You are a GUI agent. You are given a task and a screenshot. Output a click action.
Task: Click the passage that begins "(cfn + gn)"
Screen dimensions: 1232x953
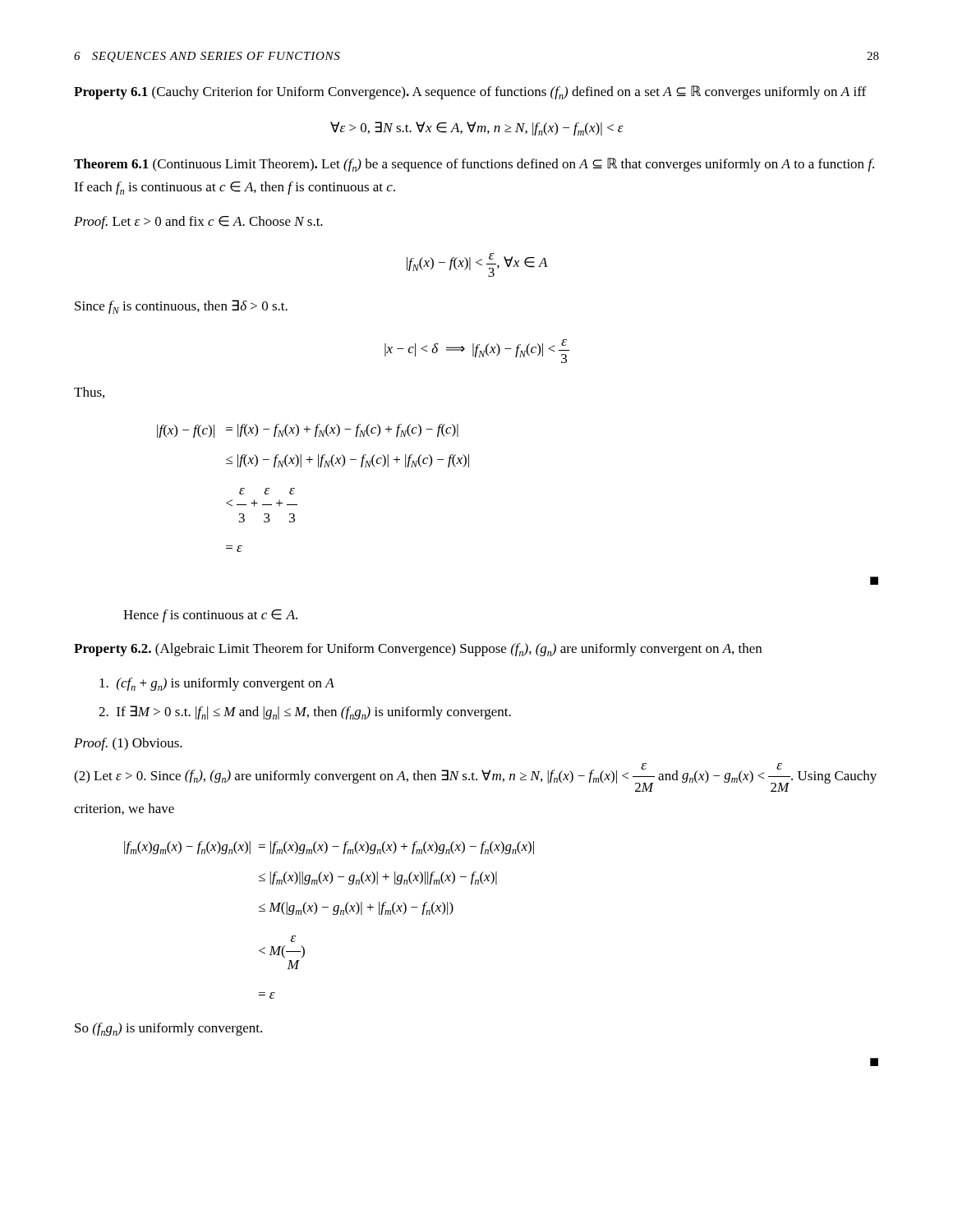[216, 684]
